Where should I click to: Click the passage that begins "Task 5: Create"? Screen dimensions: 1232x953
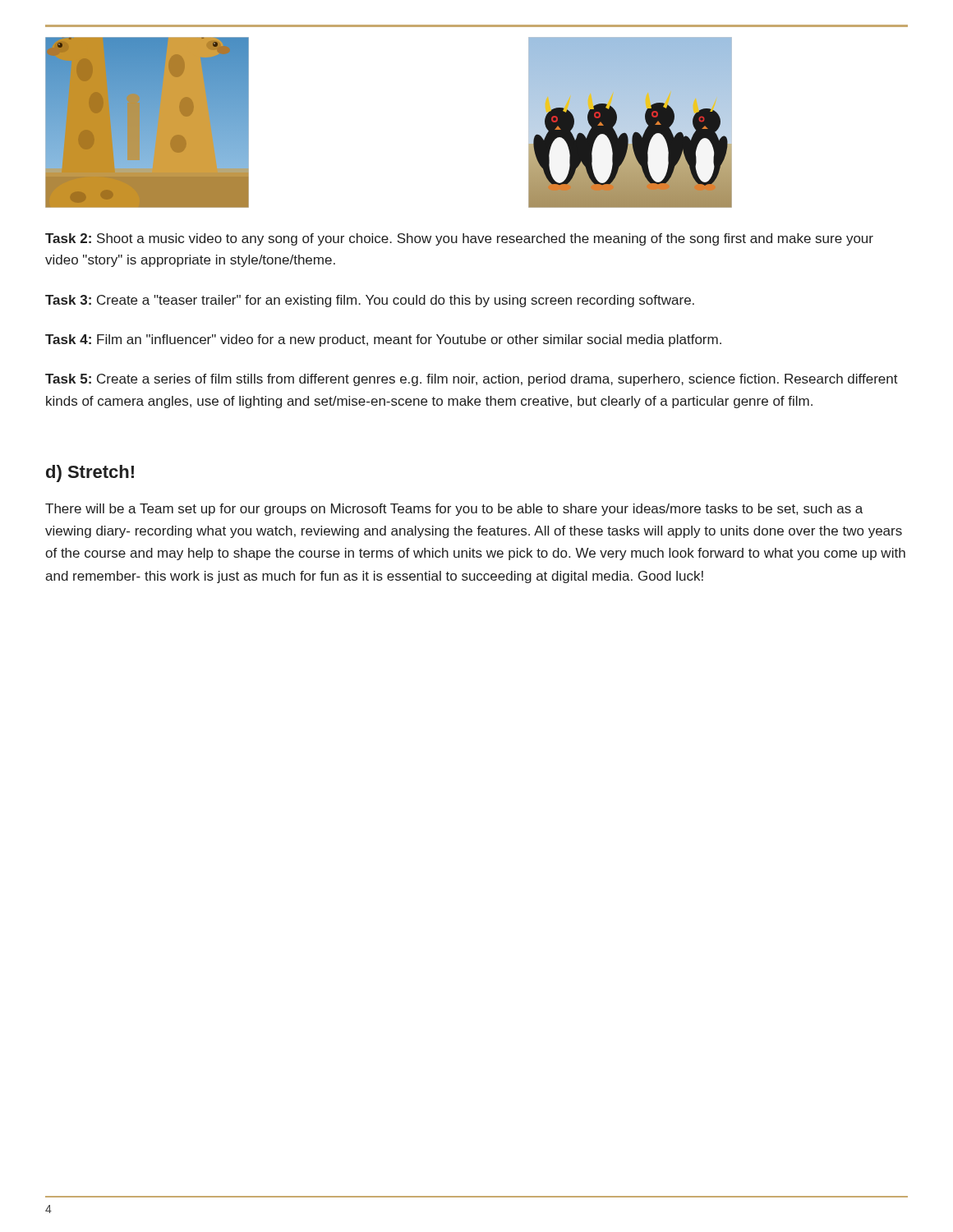coord(471,390)
